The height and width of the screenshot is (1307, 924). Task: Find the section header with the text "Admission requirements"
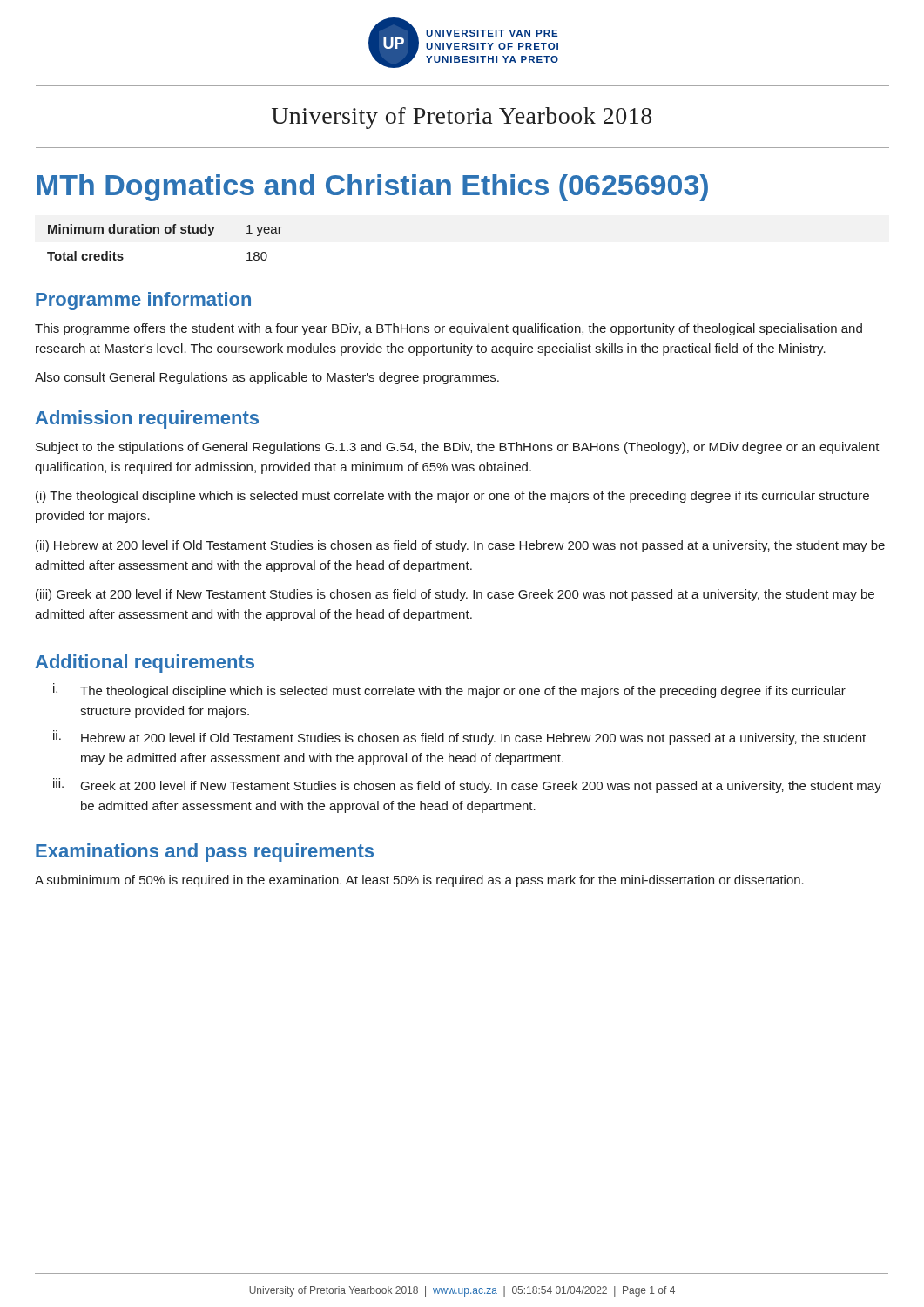click(x=147, y=417)
